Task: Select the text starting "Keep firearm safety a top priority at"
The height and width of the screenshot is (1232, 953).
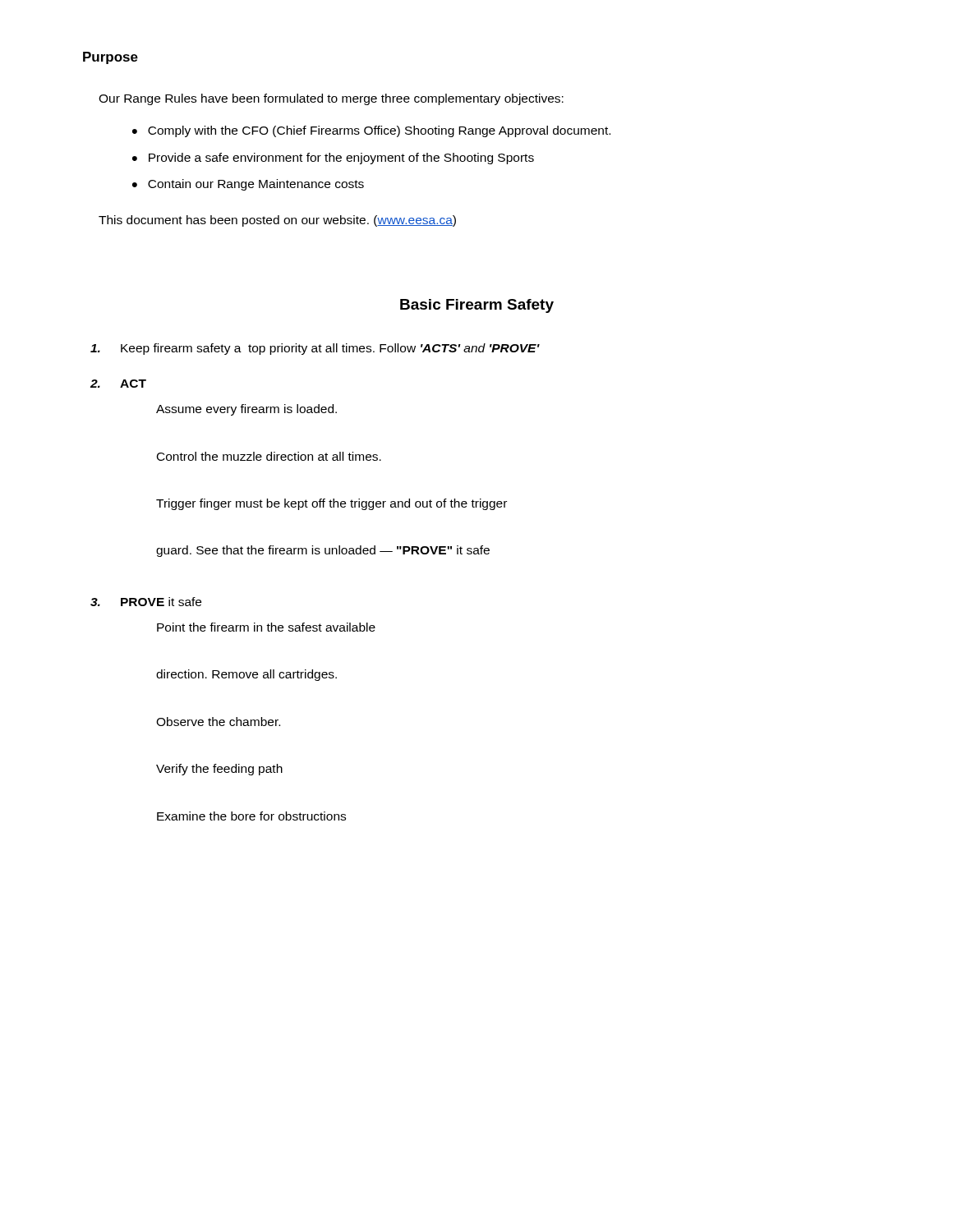Action: 315,348
